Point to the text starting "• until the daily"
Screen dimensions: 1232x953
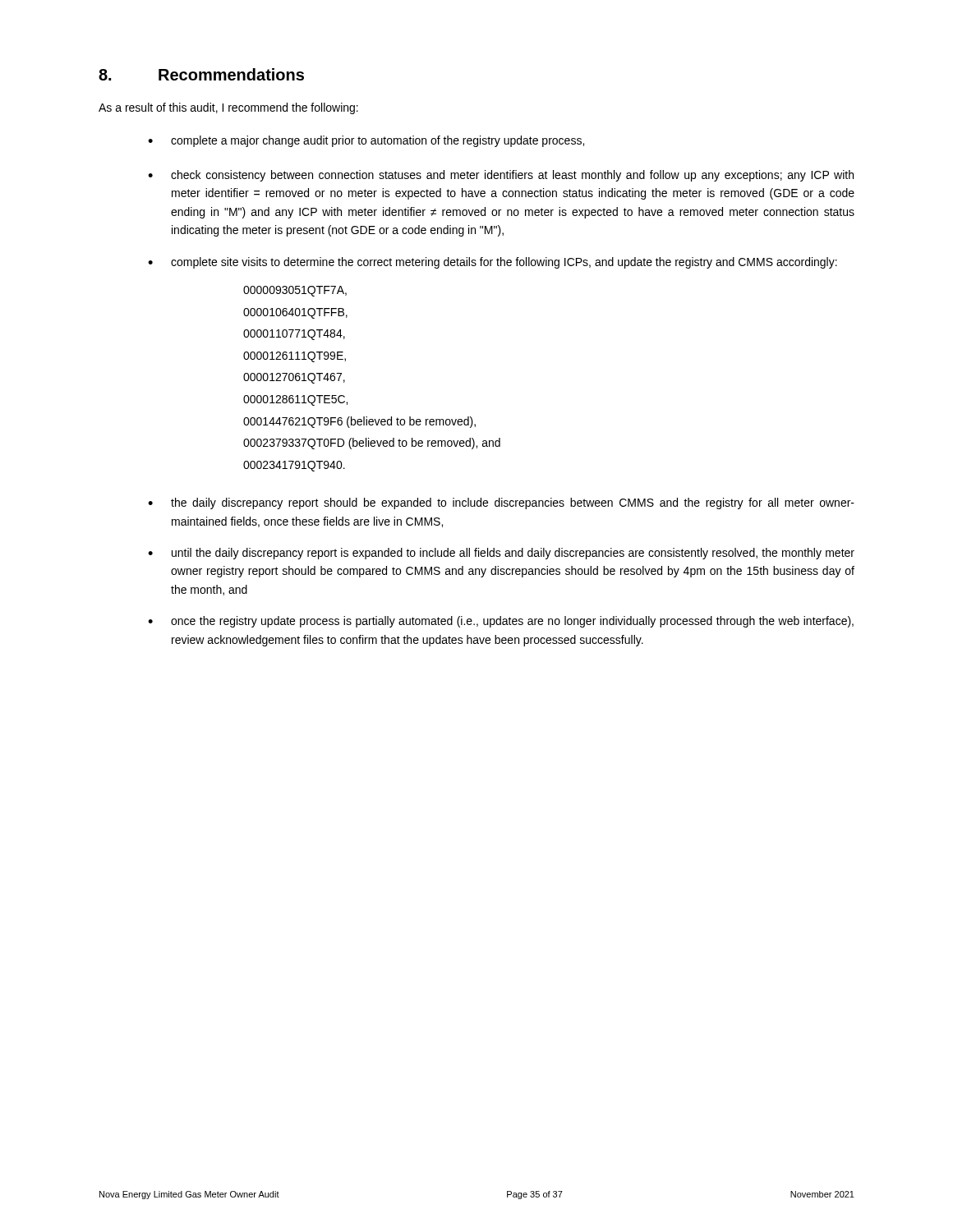tap(501, 571)
